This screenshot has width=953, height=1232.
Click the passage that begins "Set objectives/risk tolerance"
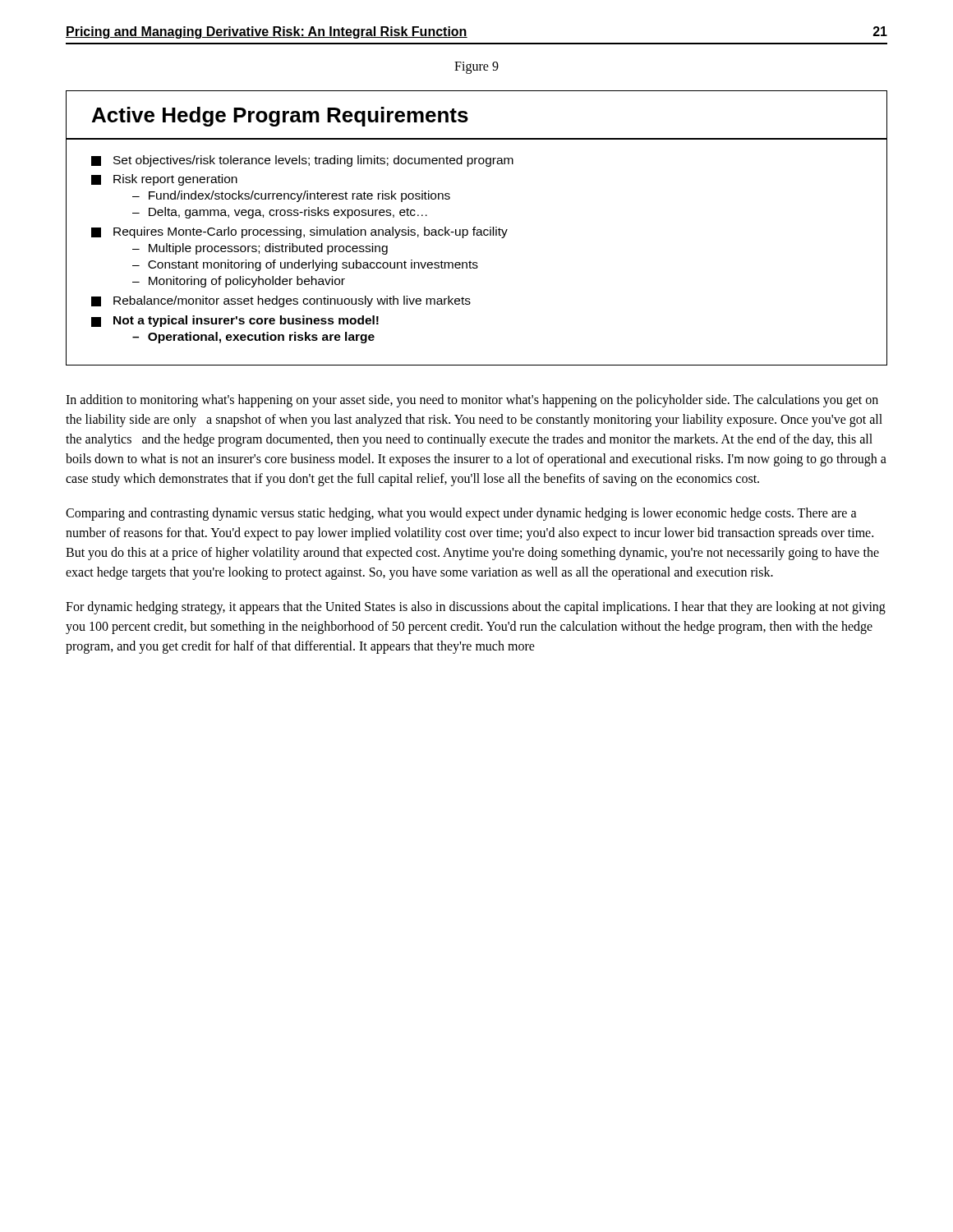(x=303, y=160)
